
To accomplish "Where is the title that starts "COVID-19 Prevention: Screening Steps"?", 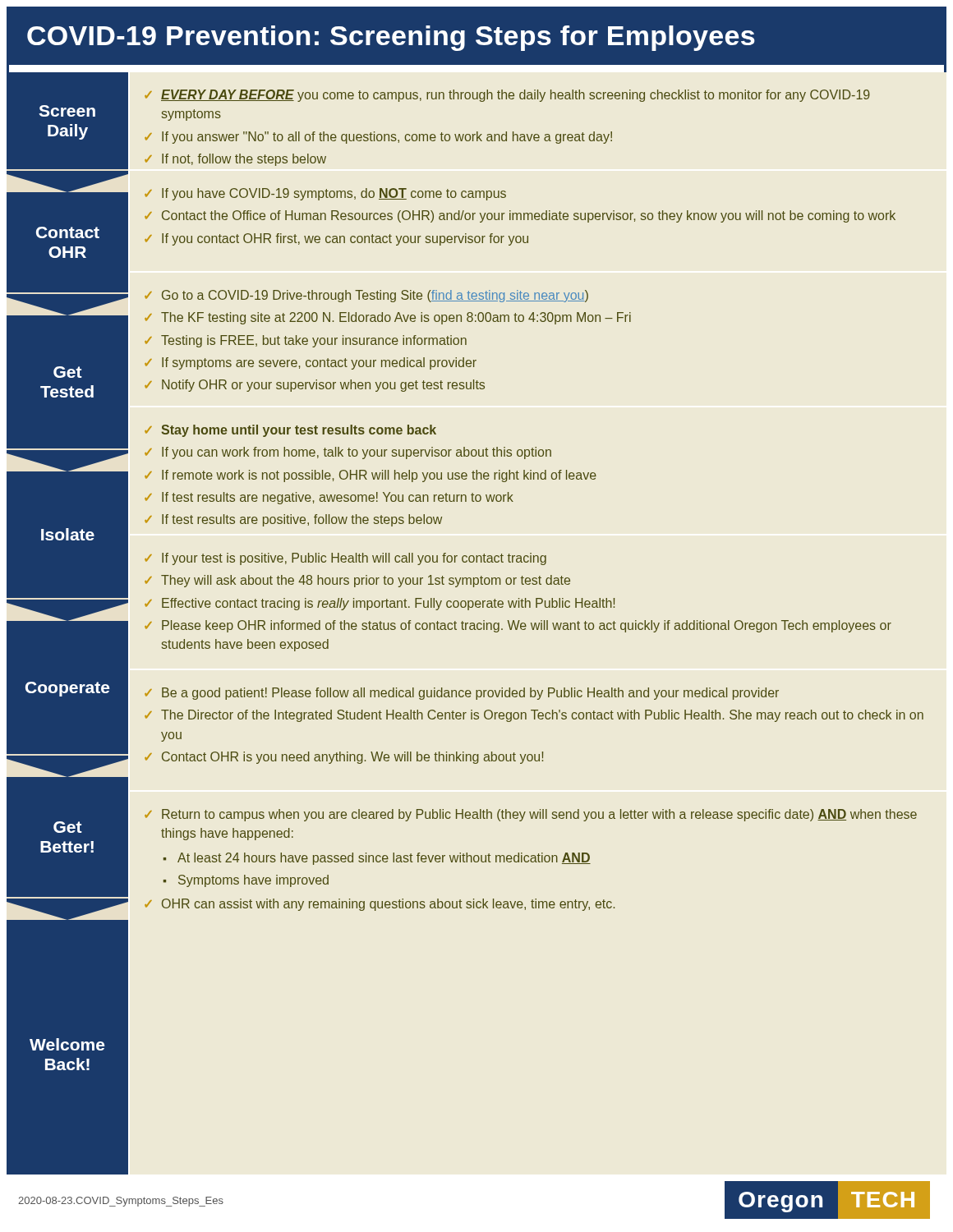I will (391, 35).
